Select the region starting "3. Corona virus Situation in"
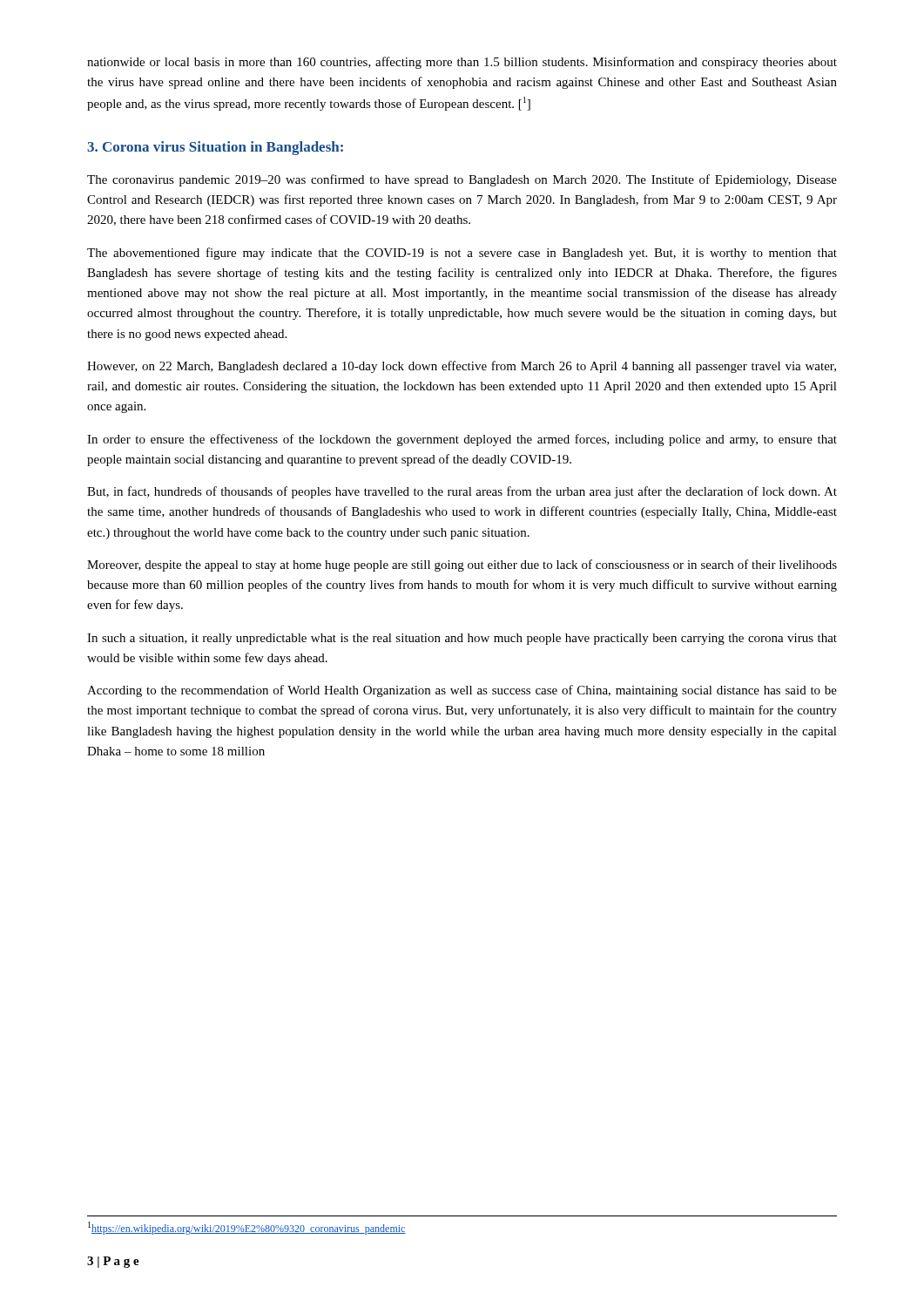The image size is (924, 1307). (216, 147)
